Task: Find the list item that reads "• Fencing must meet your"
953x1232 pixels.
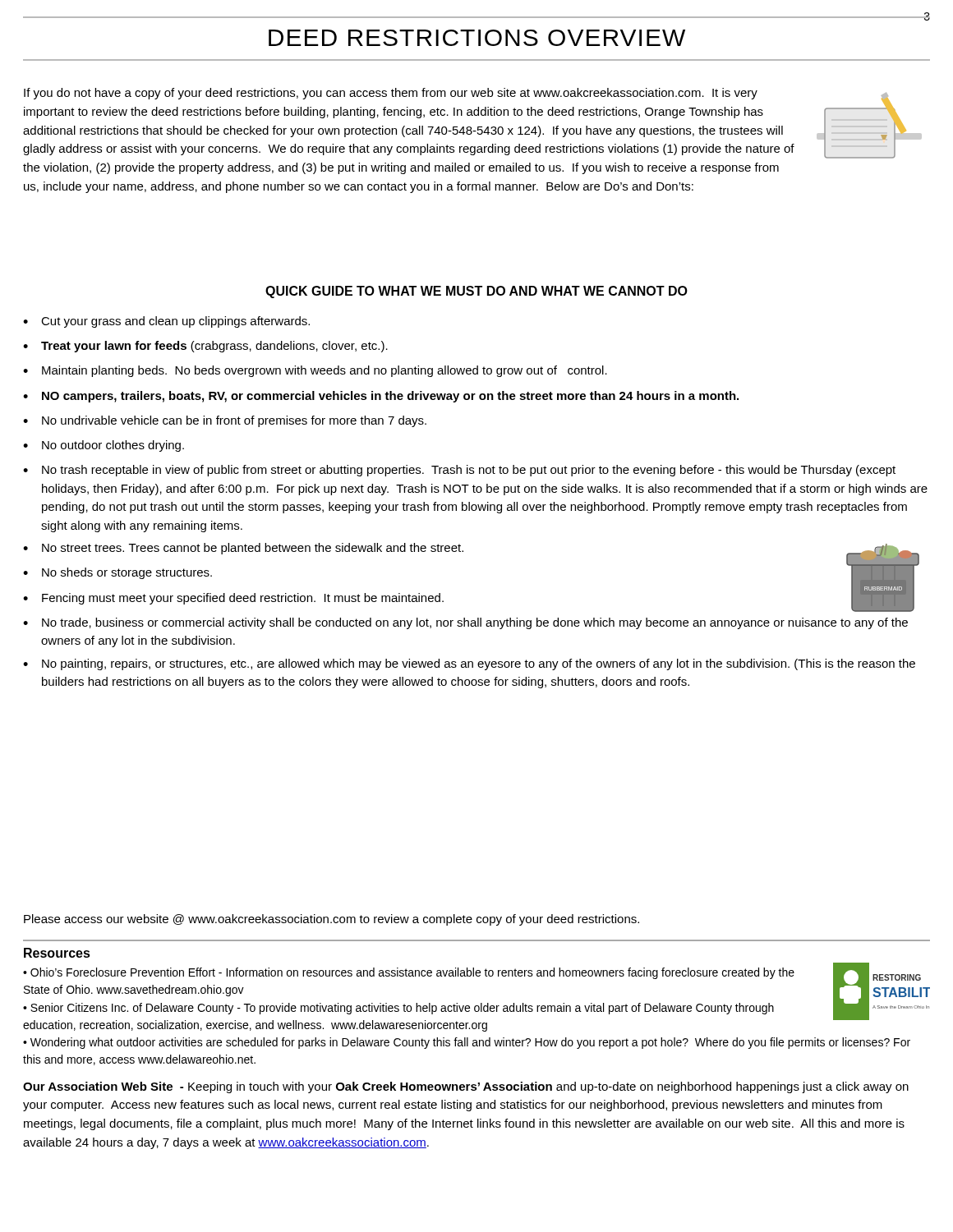Action: pyautogui.click(x=234, y=599)
